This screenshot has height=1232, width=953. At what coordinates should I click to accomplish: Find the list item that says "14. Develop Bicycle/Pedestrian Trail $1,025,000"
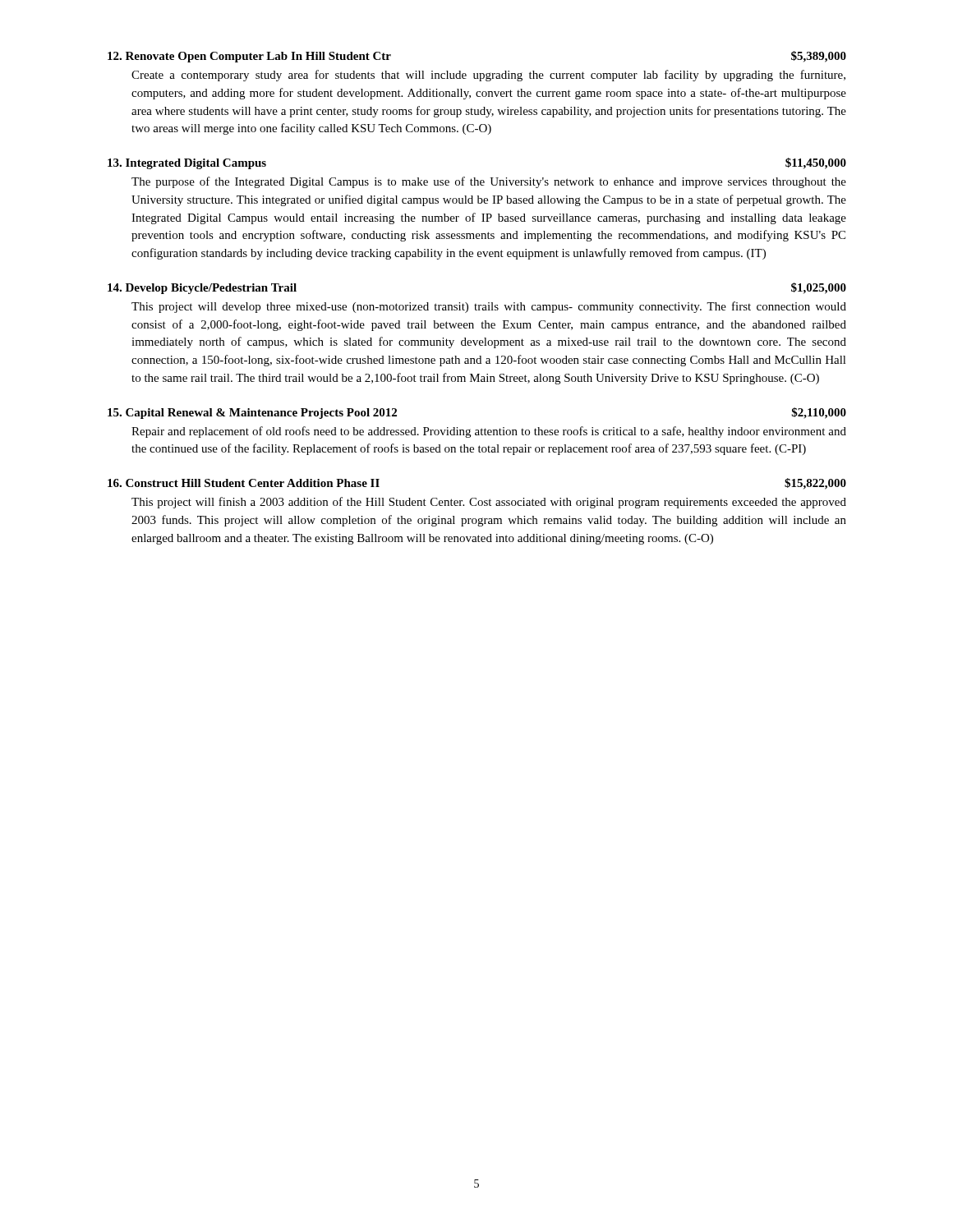[x=476, y=334]
